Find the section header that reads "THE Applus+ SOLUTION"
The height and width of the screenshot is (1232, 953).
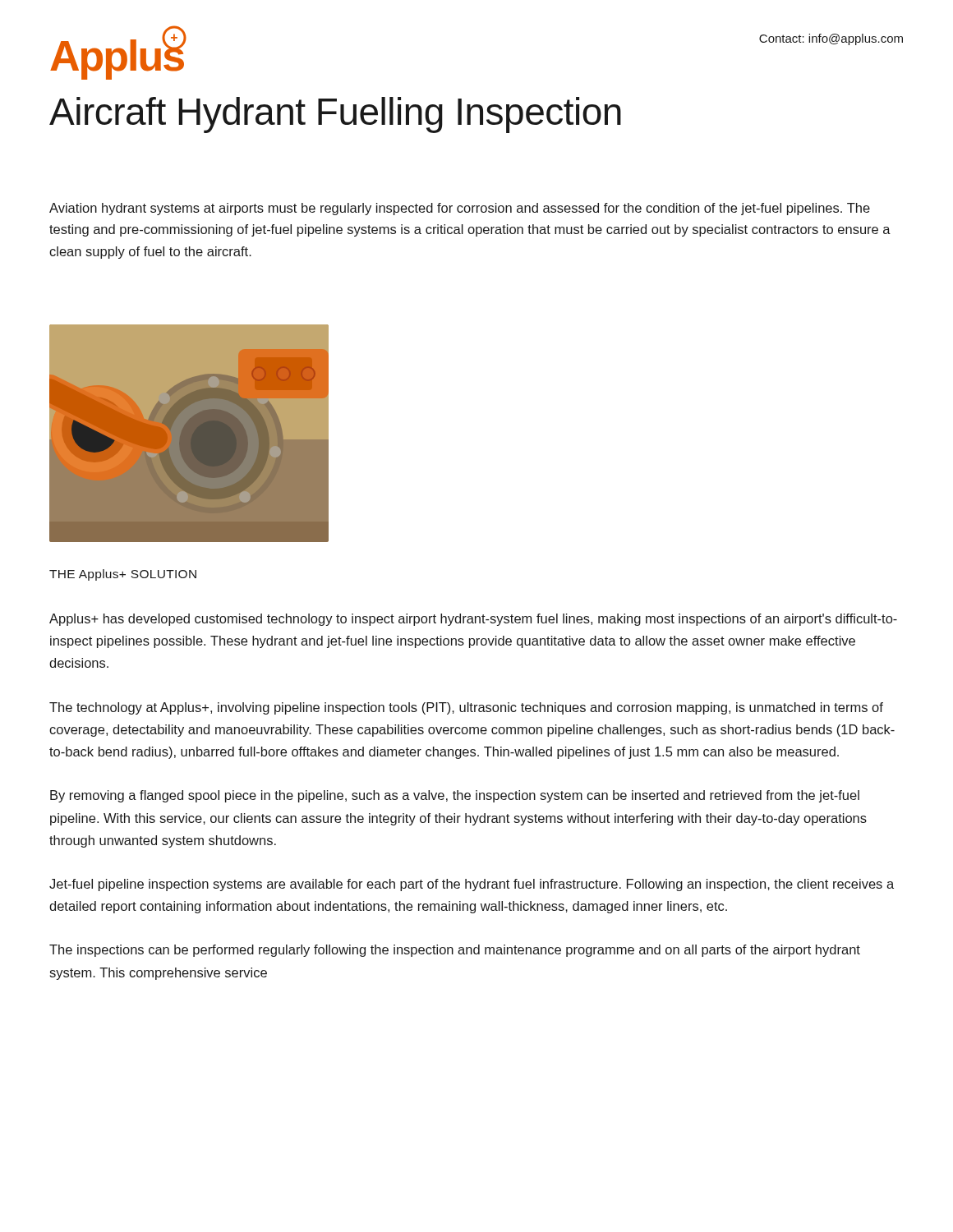[x=123, y=574]
